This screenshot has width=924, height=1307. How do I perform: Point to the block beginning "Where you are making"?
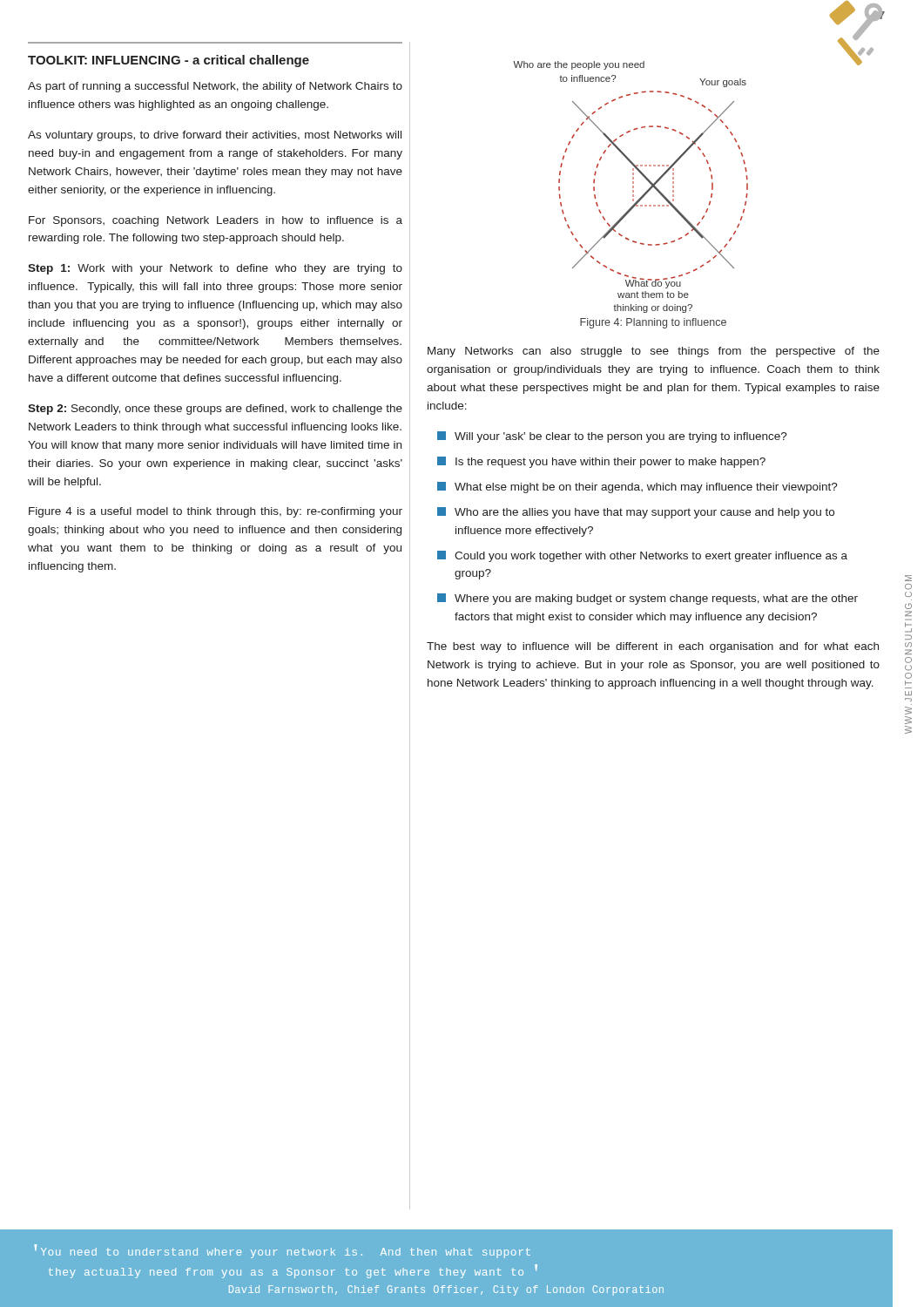658,608
